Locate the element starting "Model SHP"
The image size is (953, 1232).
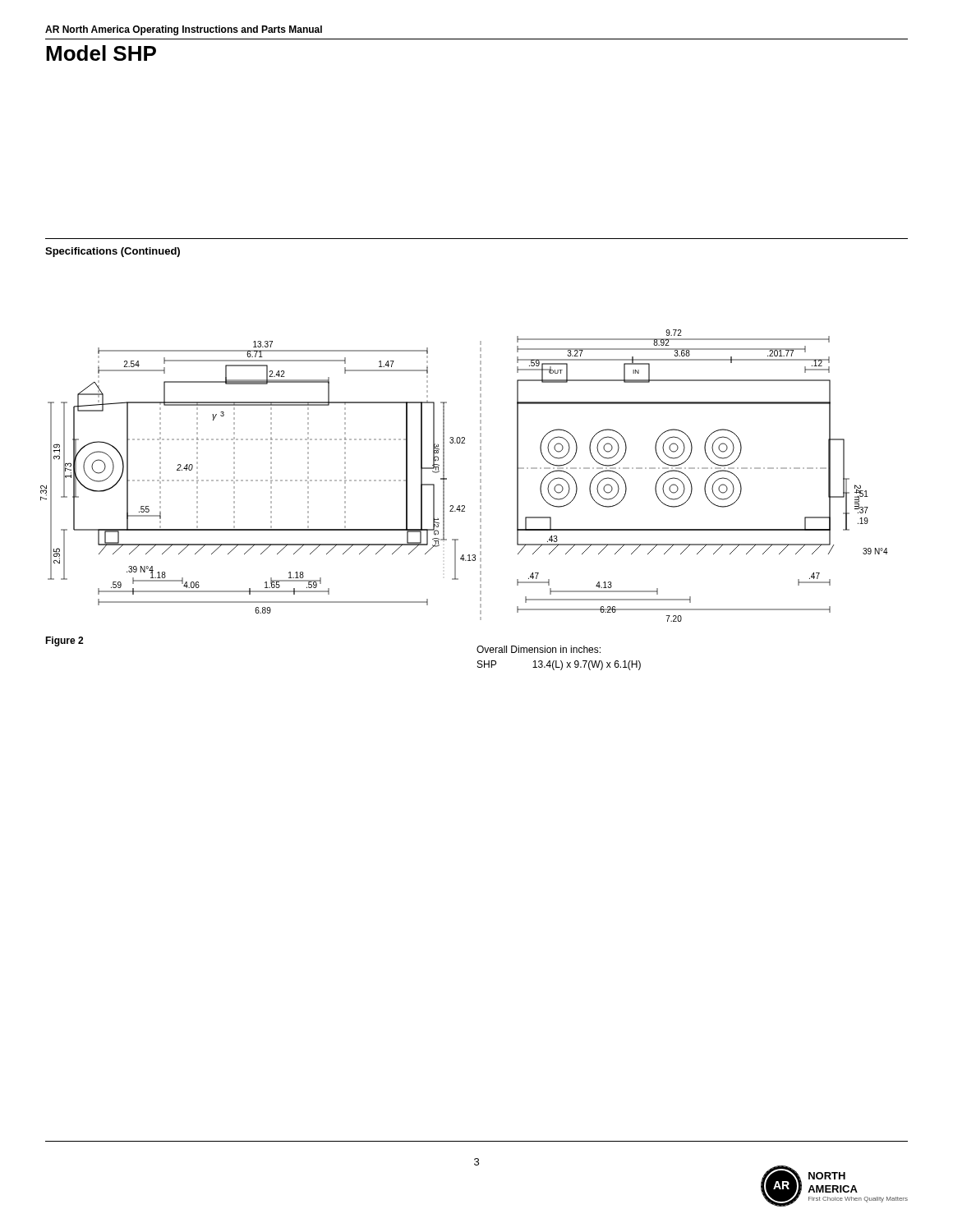click(101, 53)
